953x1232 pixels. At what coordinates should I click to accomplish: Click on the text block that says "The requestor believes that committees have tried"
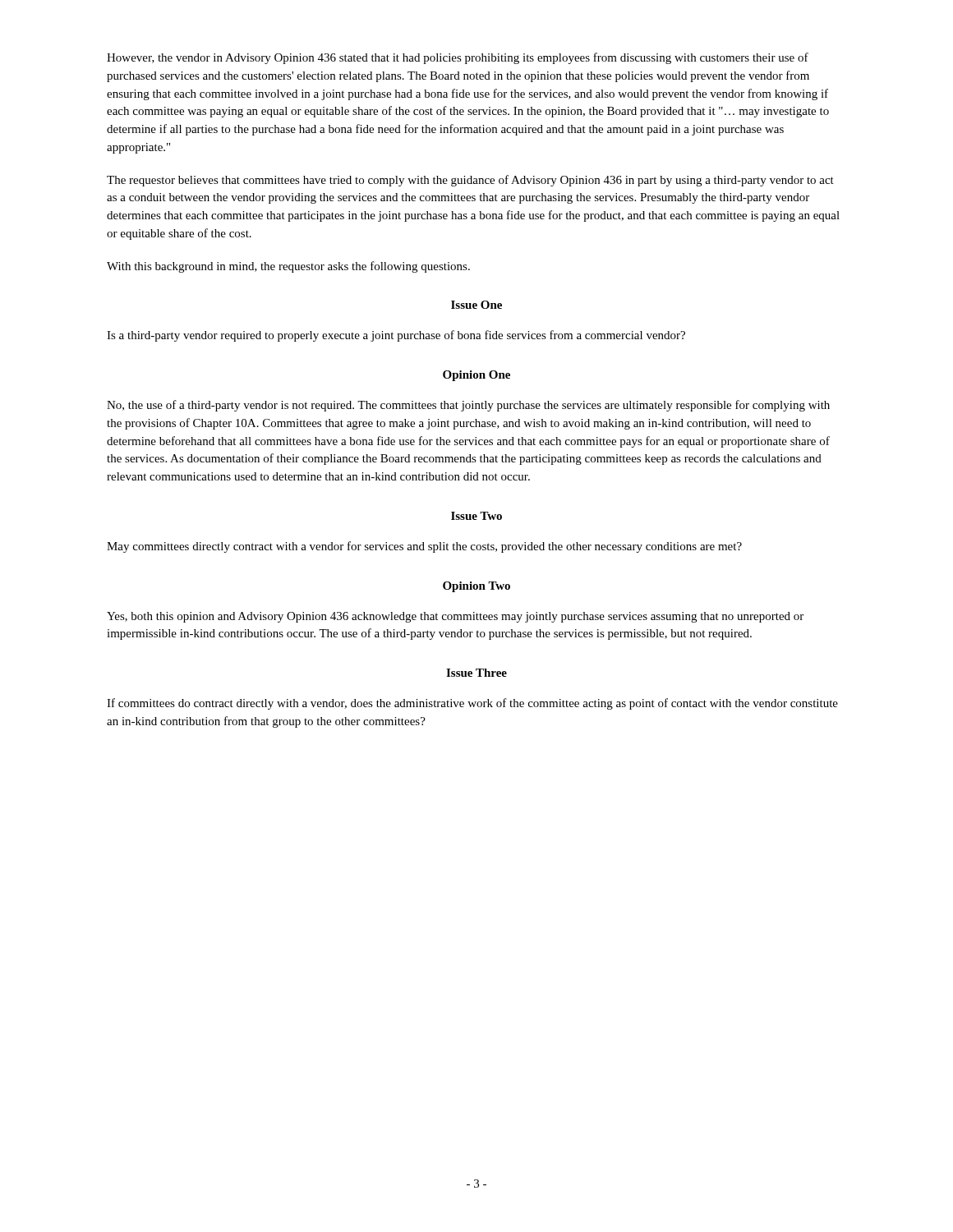click(473, 206)
